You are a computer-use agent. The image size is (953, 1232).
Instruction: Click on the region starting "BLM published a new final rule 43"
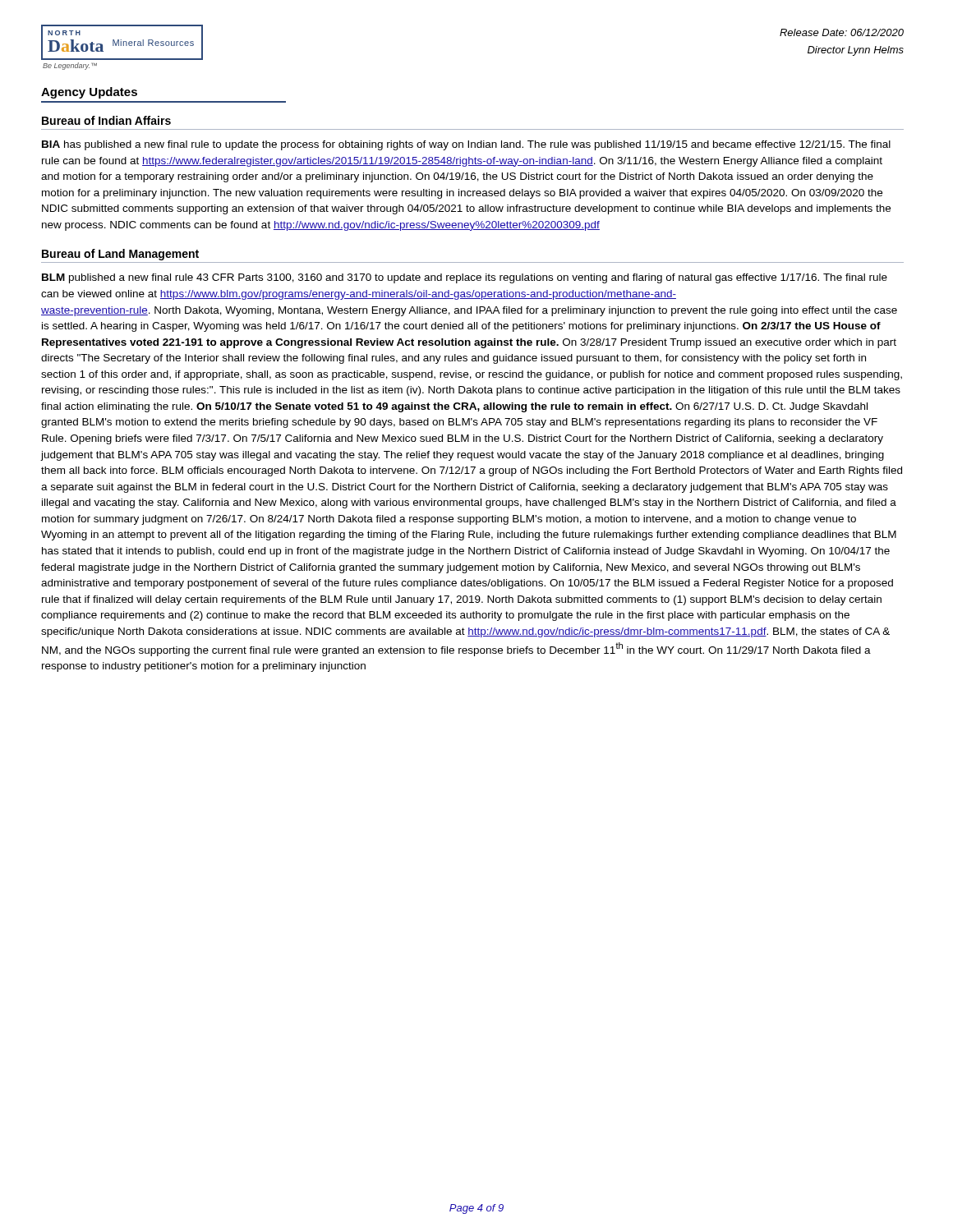[x=472, y=472]
